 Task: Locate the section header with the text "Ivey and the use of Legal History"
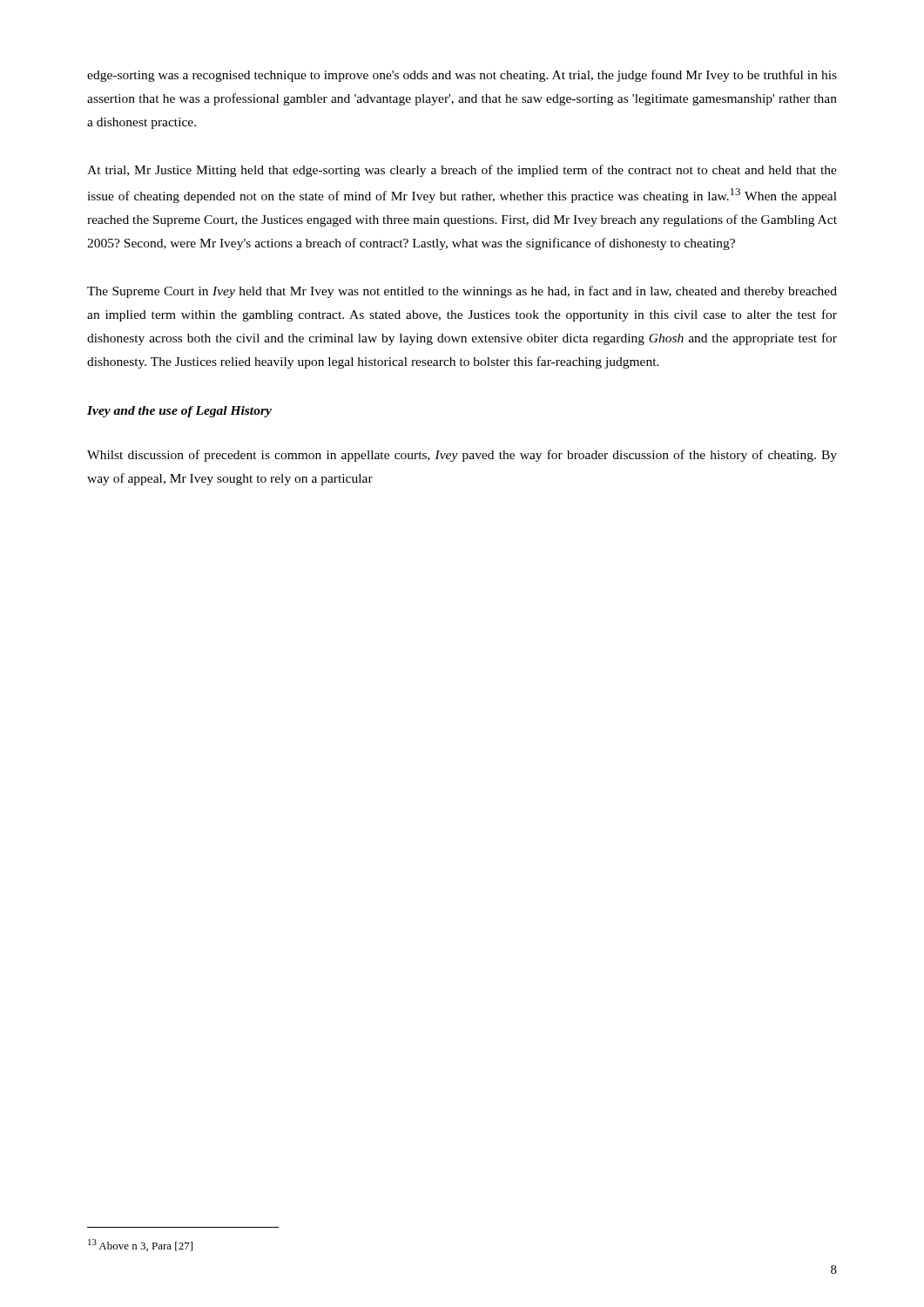pos(179,410)
